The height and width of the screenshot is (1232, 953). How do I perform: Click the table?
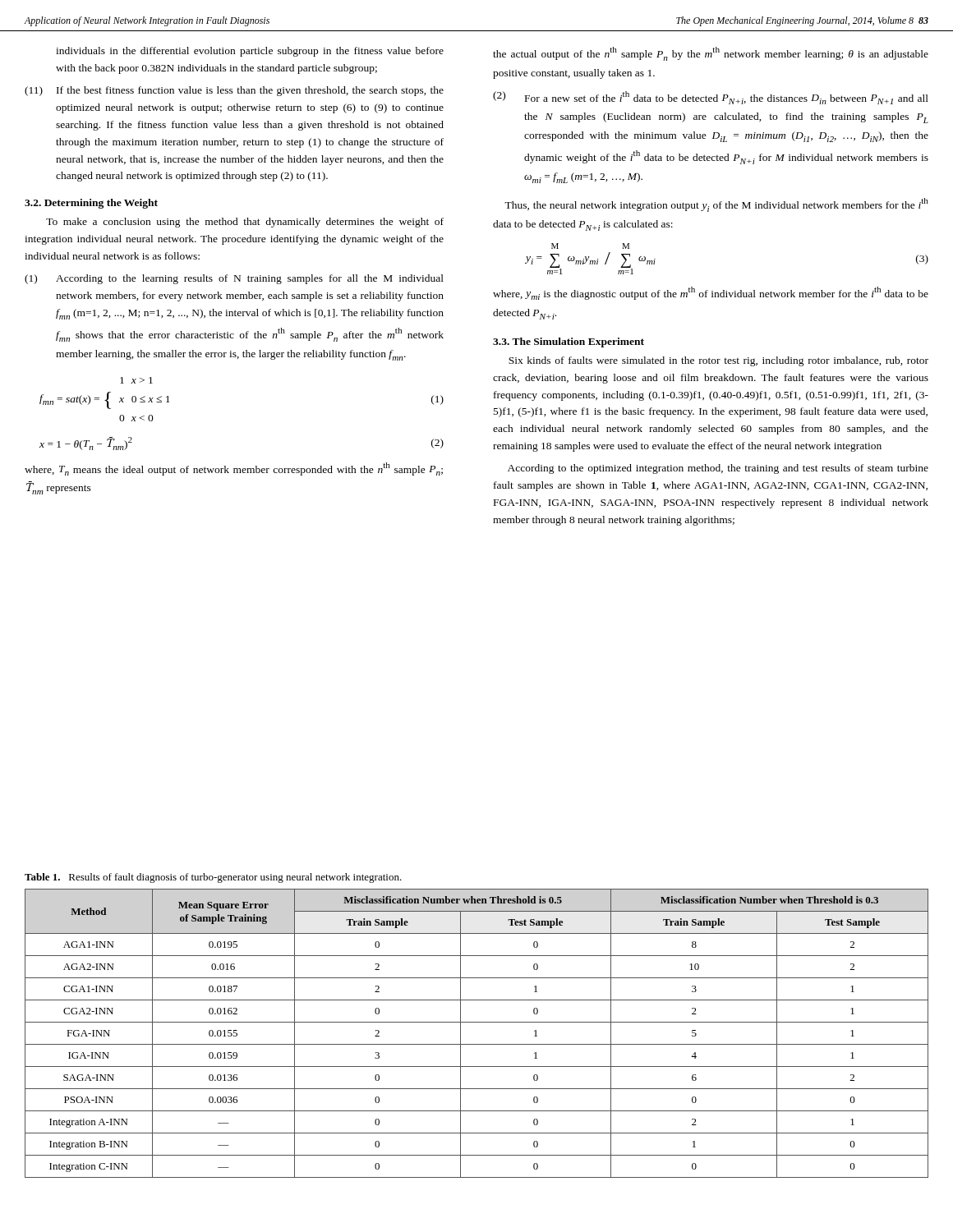click(x=476, y=1033)
